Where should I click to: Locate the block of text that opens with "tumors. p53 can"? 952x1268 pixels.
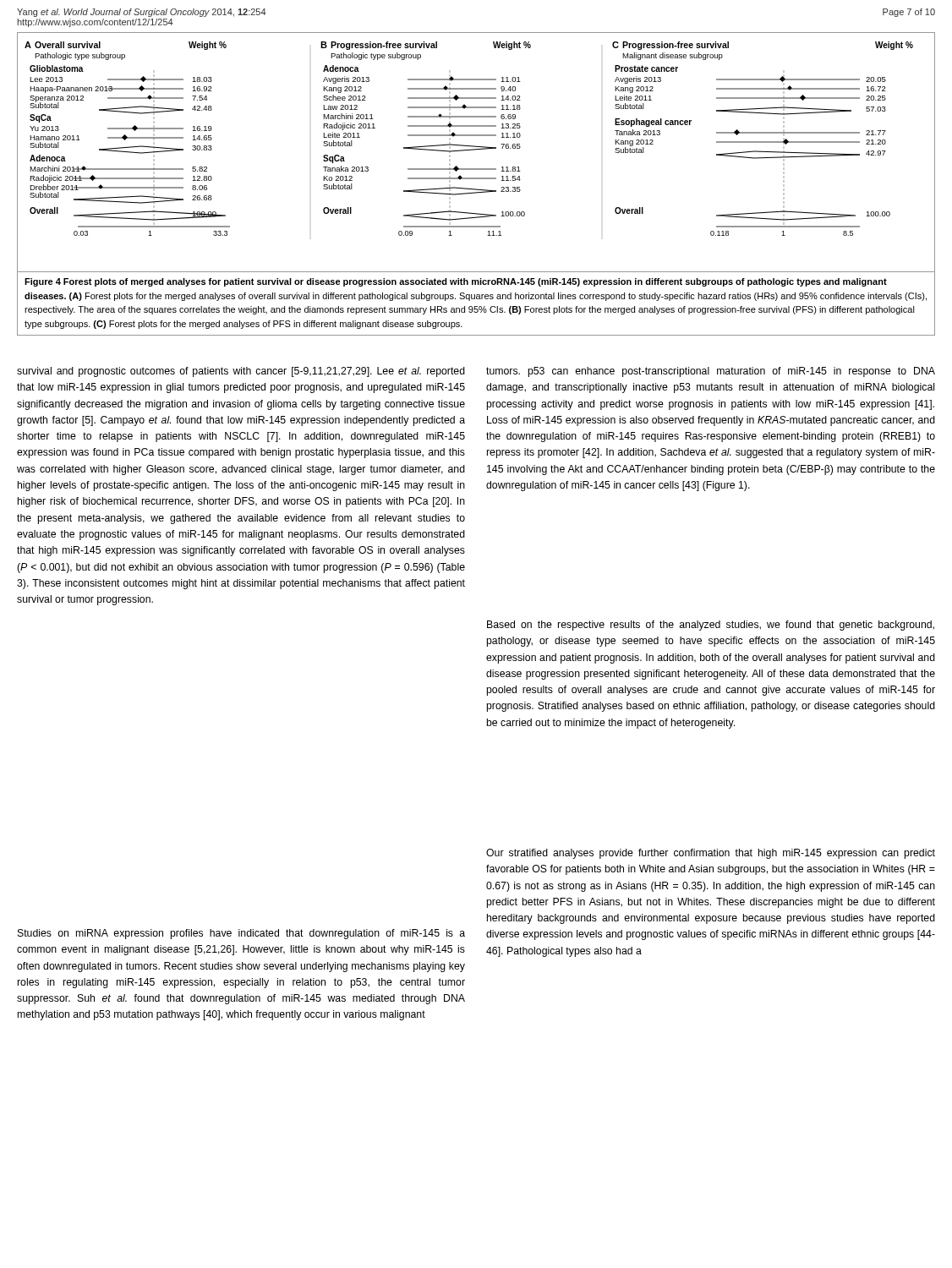click(711, 428)
